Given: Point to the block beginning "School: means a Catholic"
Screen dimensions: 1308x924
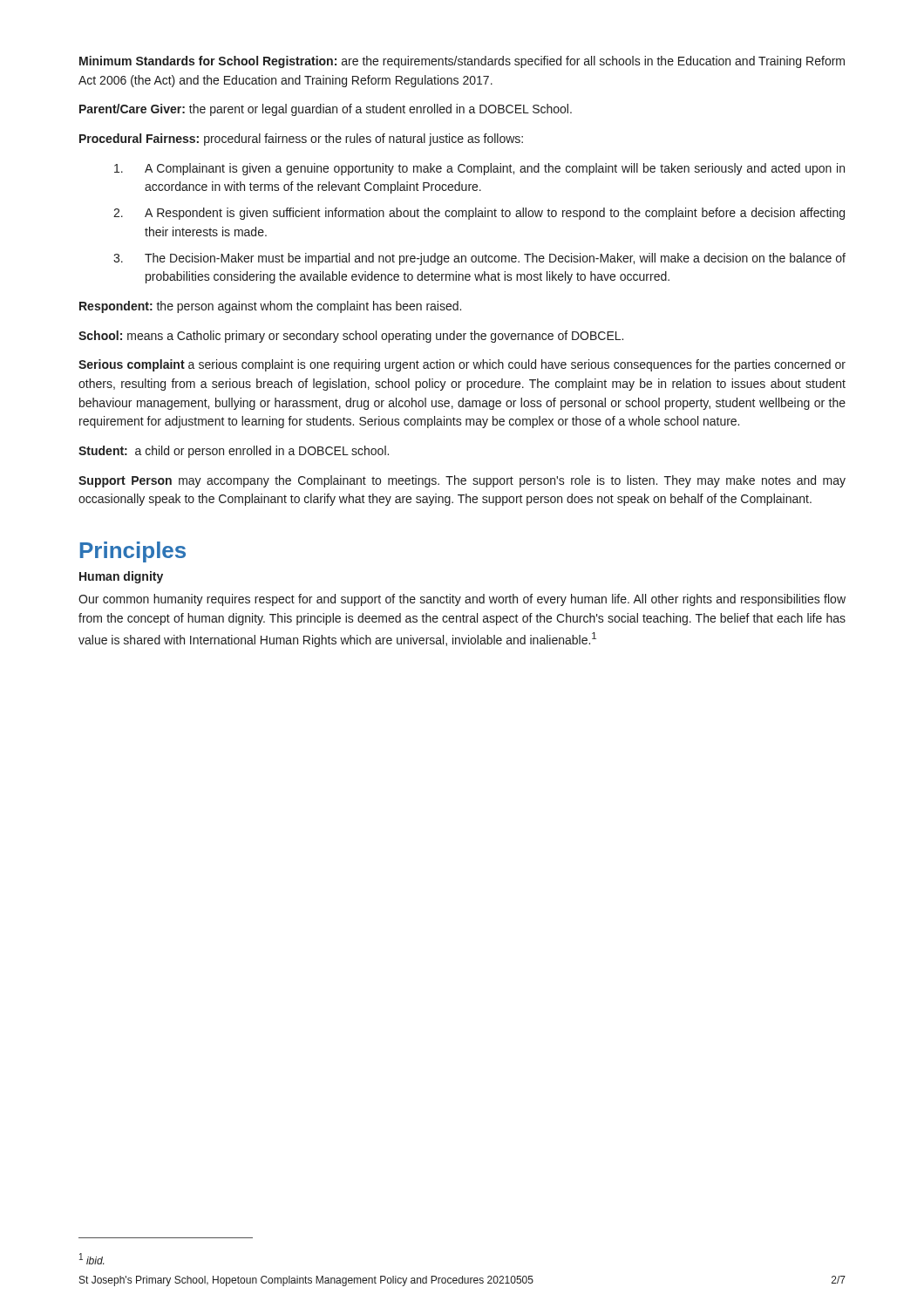Looking at the screenshot, I should 351,335.
